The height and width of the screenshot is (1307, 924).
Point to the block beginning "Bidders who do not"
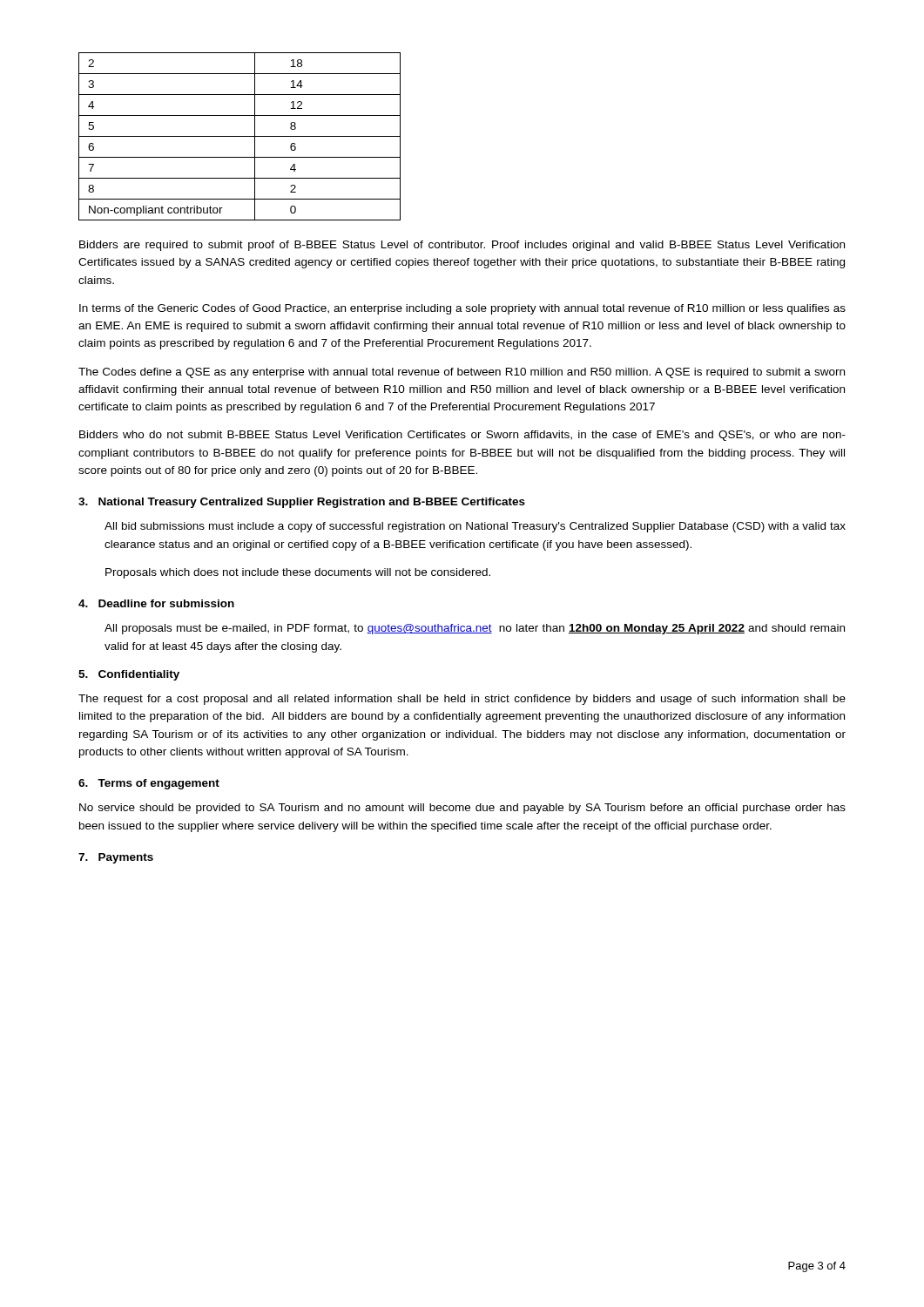tap(462, 452)
